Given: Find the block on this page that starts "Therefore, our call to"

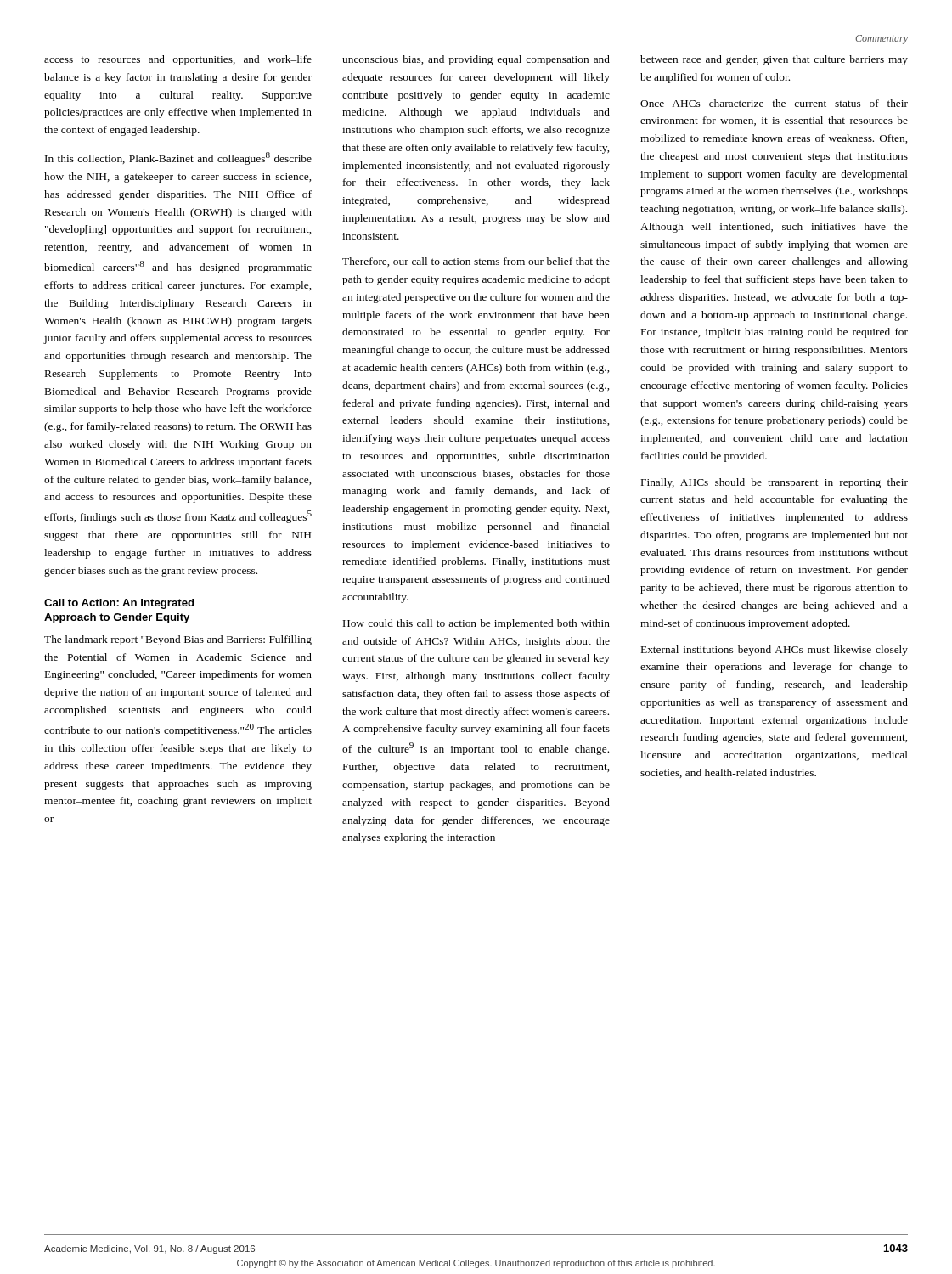Looking at the screenshot, I should pos(476,429).
